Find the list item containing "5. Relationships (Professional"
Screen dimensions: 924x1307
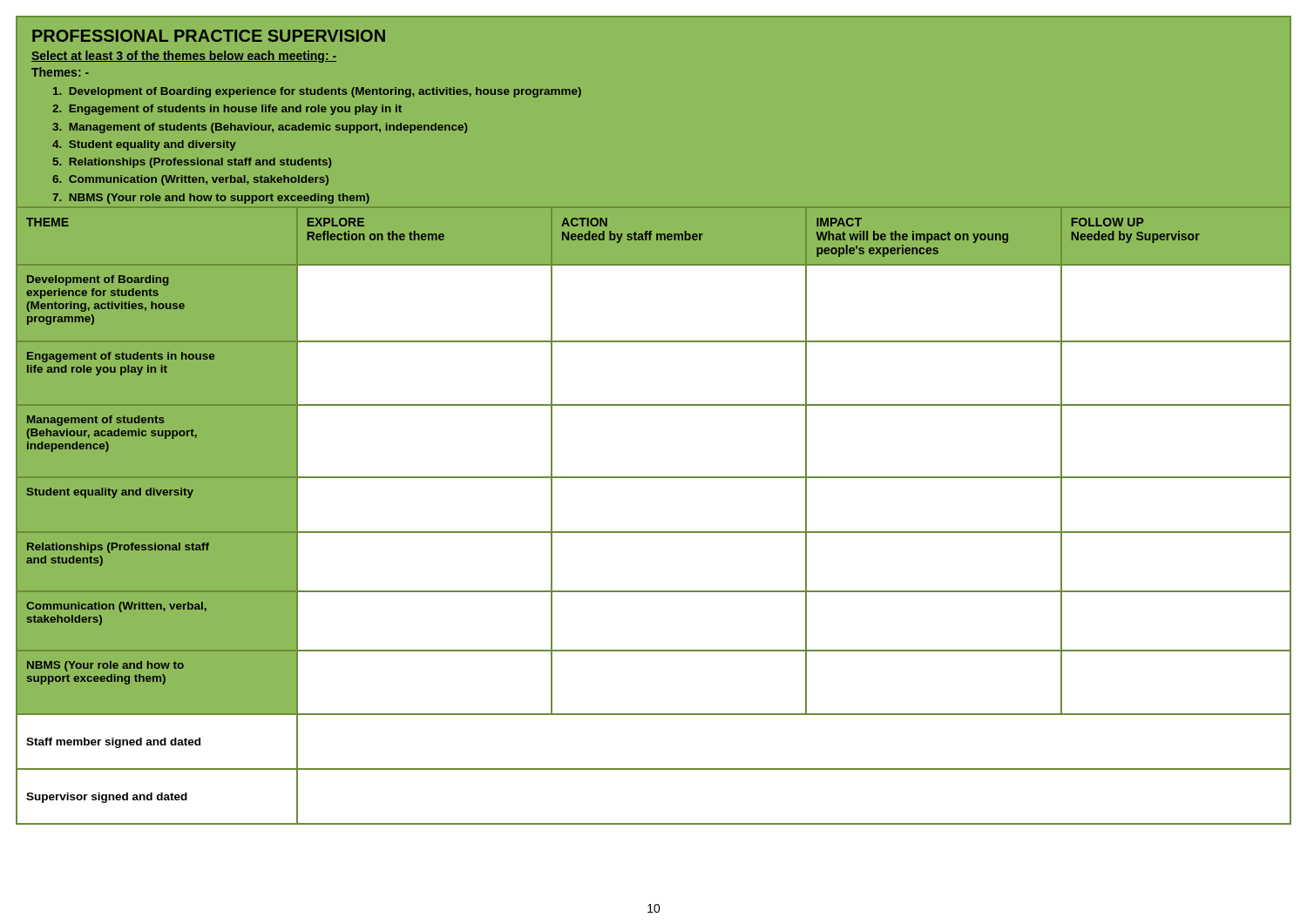pos(192,162)
